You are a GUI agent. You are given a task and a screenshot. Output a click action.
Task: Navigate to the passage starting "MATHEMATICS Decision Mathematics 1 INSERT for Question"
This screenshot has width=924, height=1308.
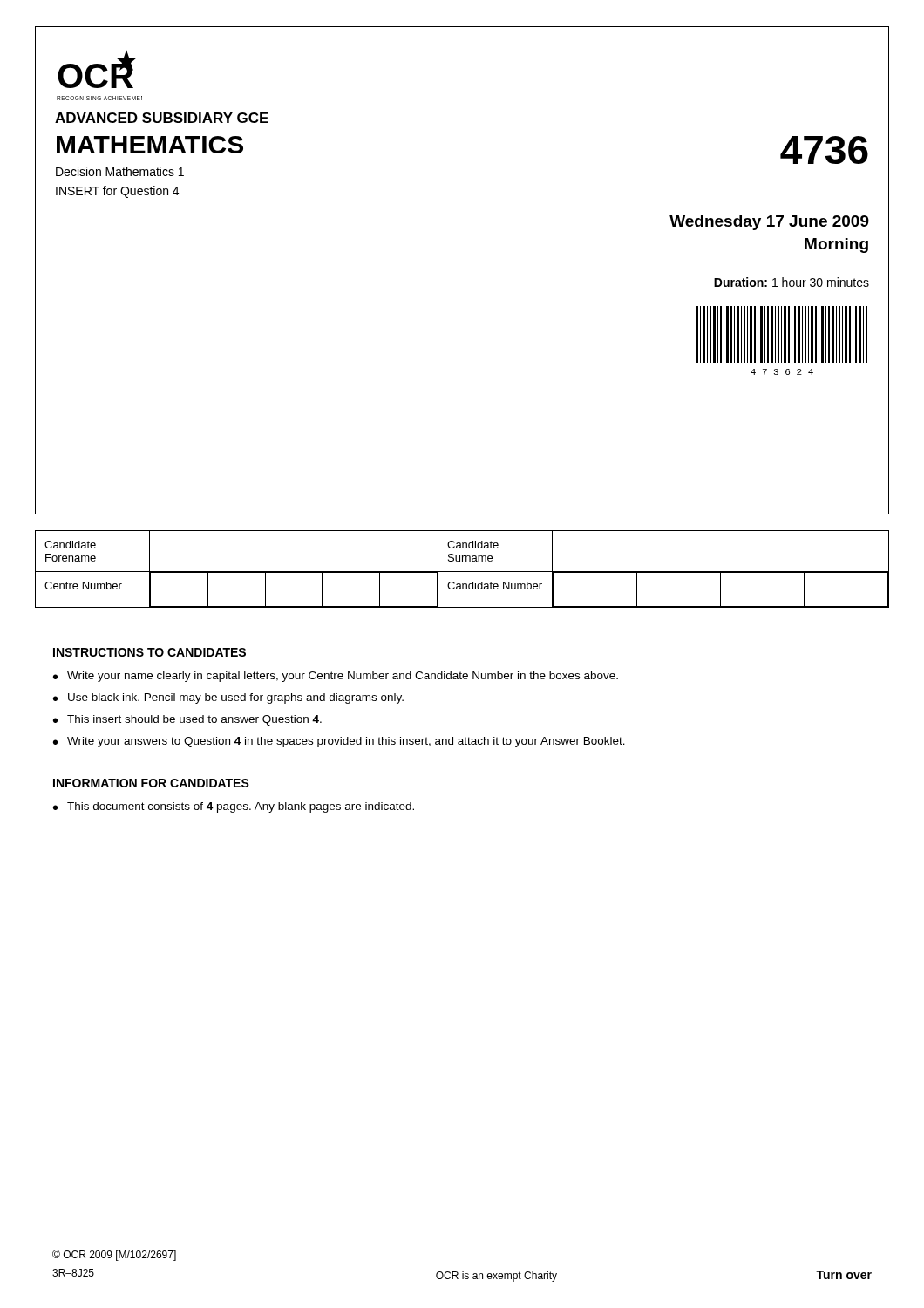pos(156,150)
